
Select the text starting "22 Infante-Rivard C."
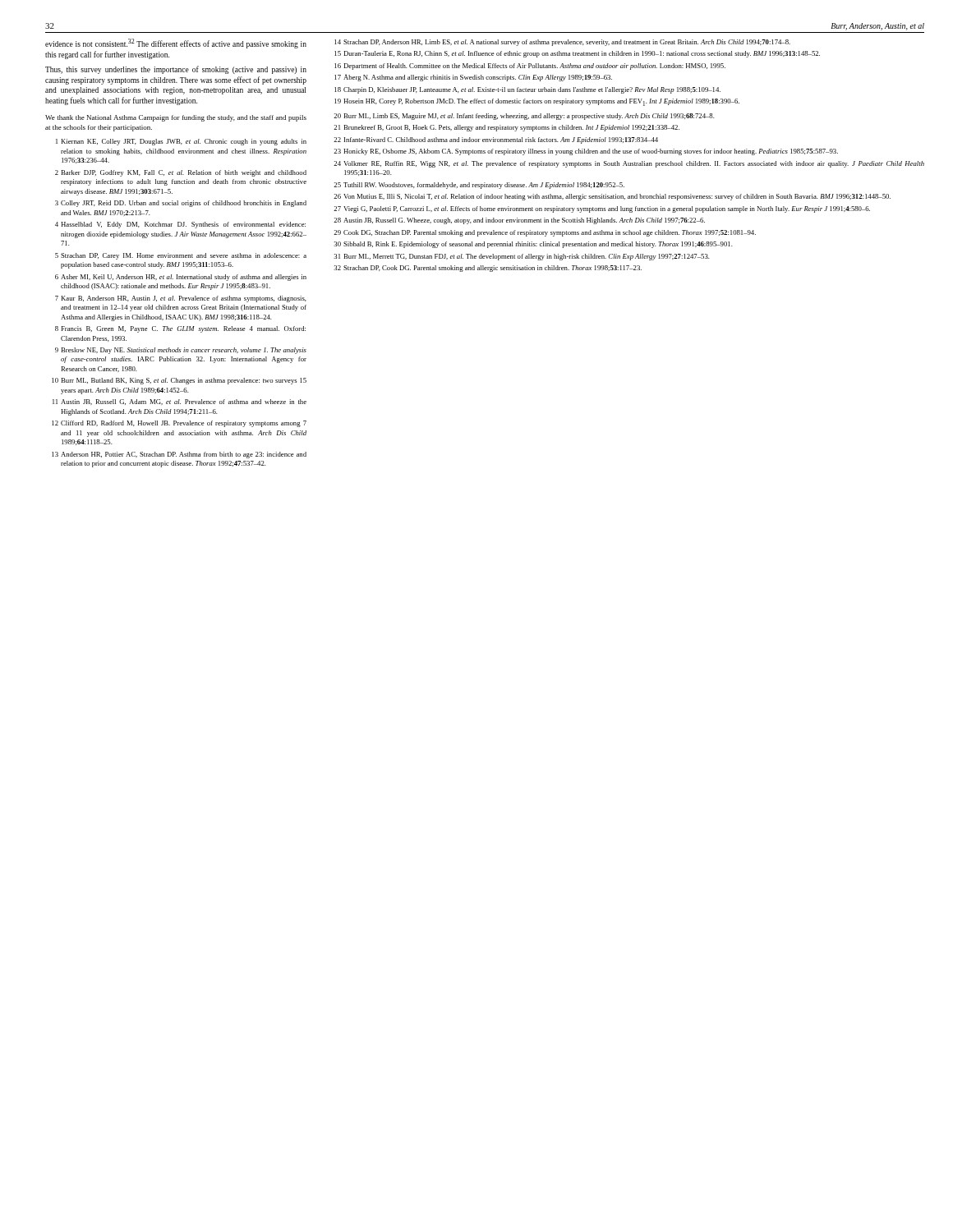coord(624,140)
